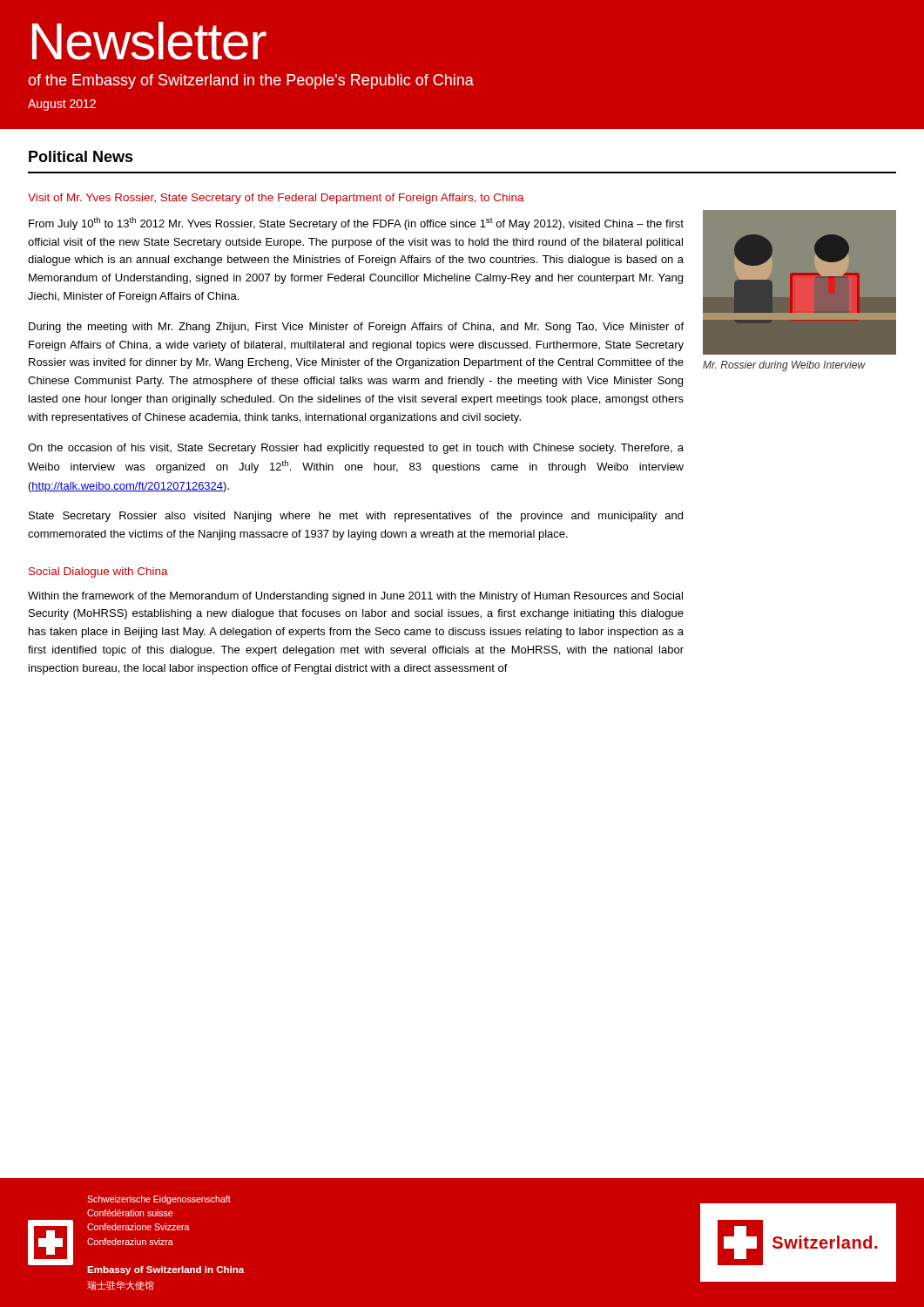
Task: Click on the region starting "On the occasion"
Action: [356, 466]
